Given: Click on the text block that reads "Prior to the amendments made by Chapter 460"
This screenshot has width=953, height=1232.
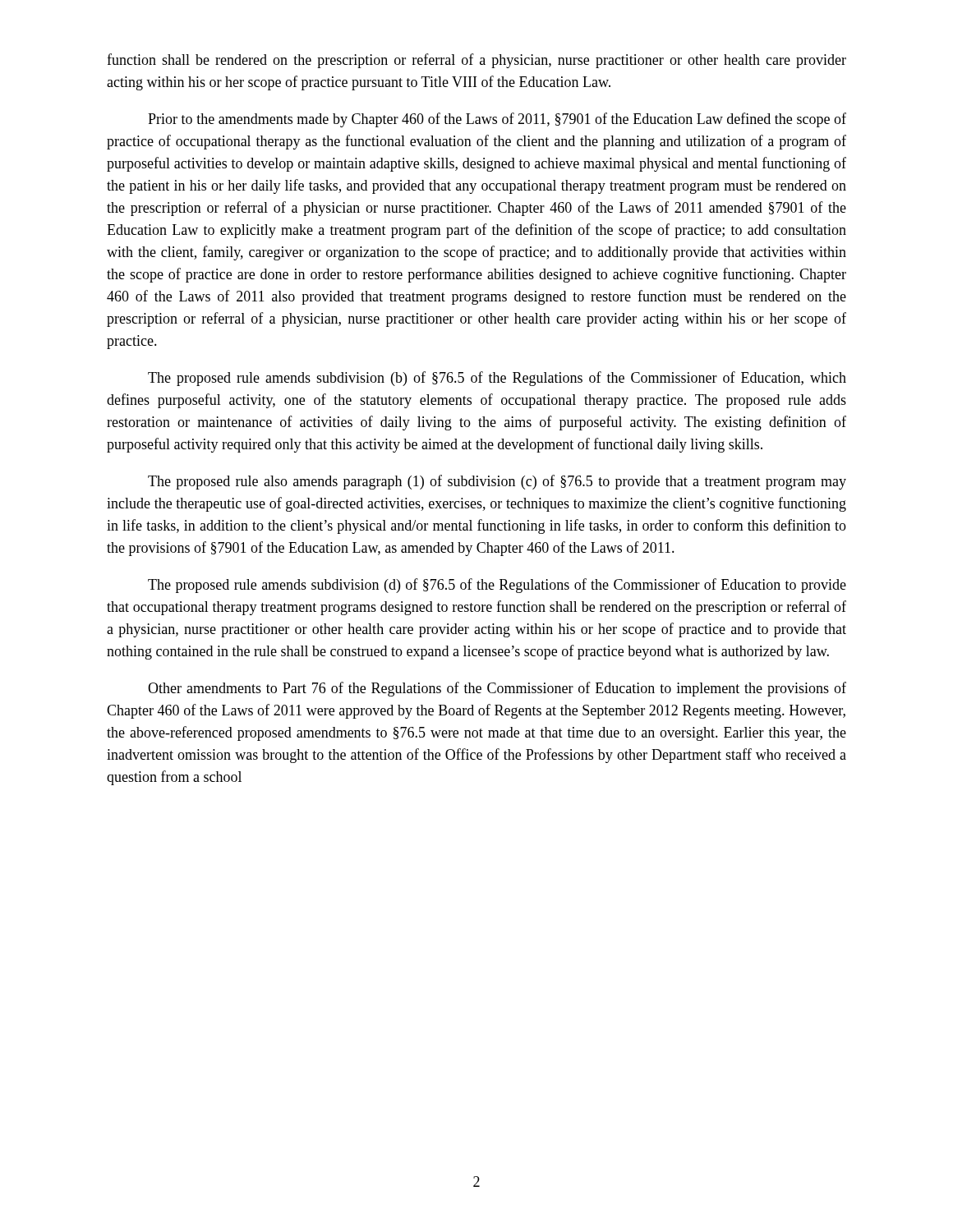Looking at the screenshot, I should click(x=476, y=230).
